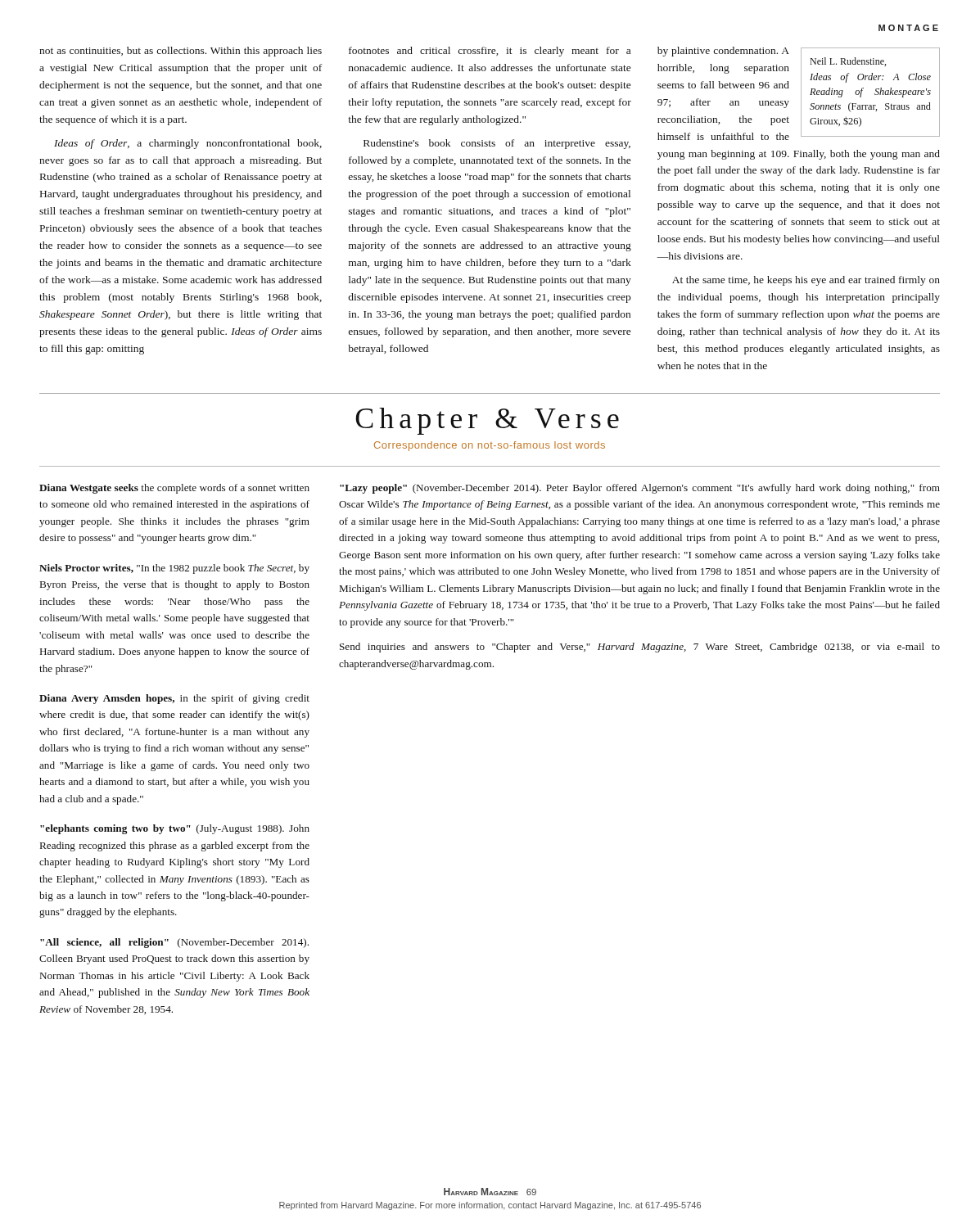Select the passage starting "footnotes and critical"
The image size is (980, 1228).
click(490, 200)
